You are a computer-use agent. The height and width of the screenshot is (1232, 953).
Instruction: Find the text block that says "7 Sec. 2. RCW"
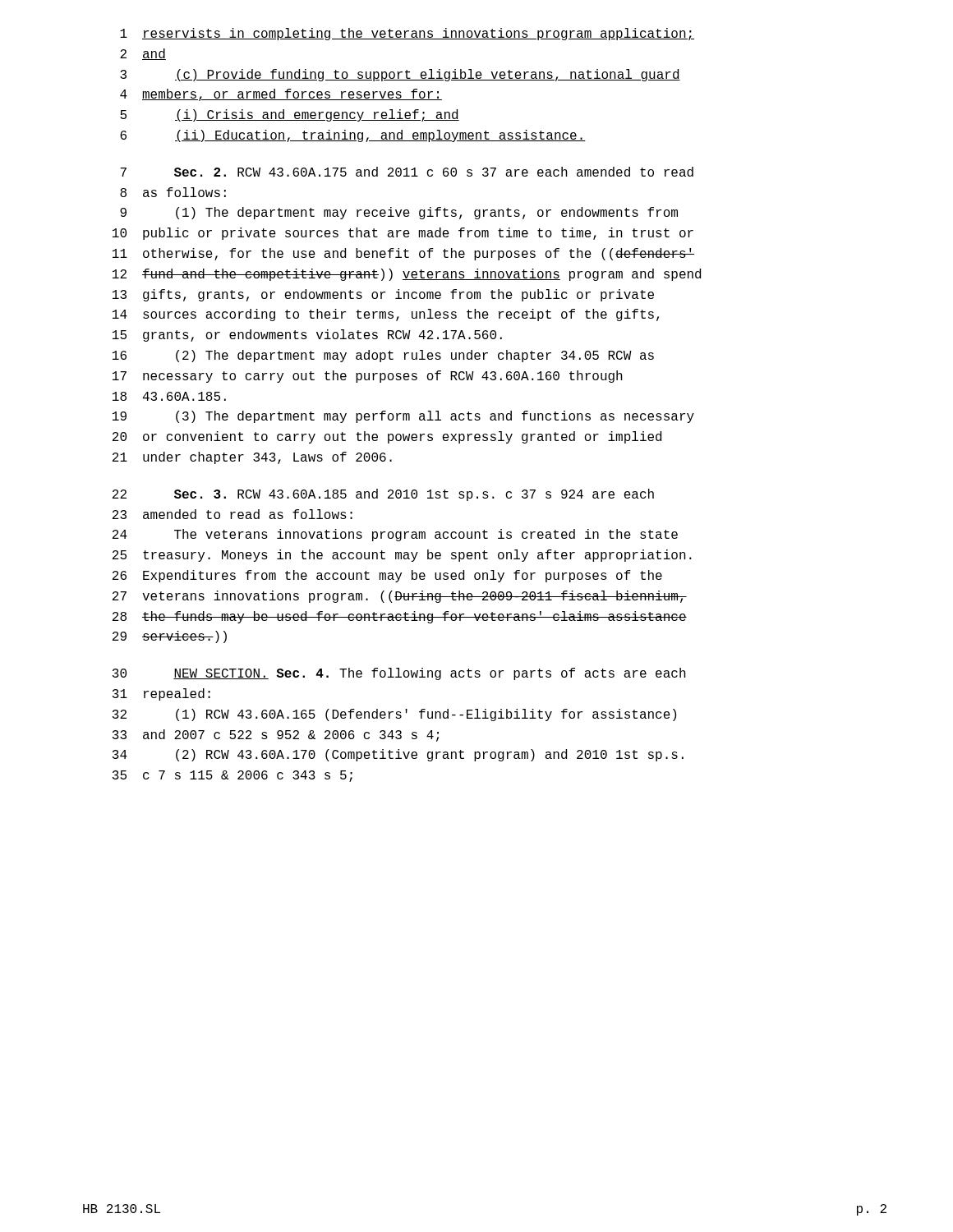(x=485, y=173)
